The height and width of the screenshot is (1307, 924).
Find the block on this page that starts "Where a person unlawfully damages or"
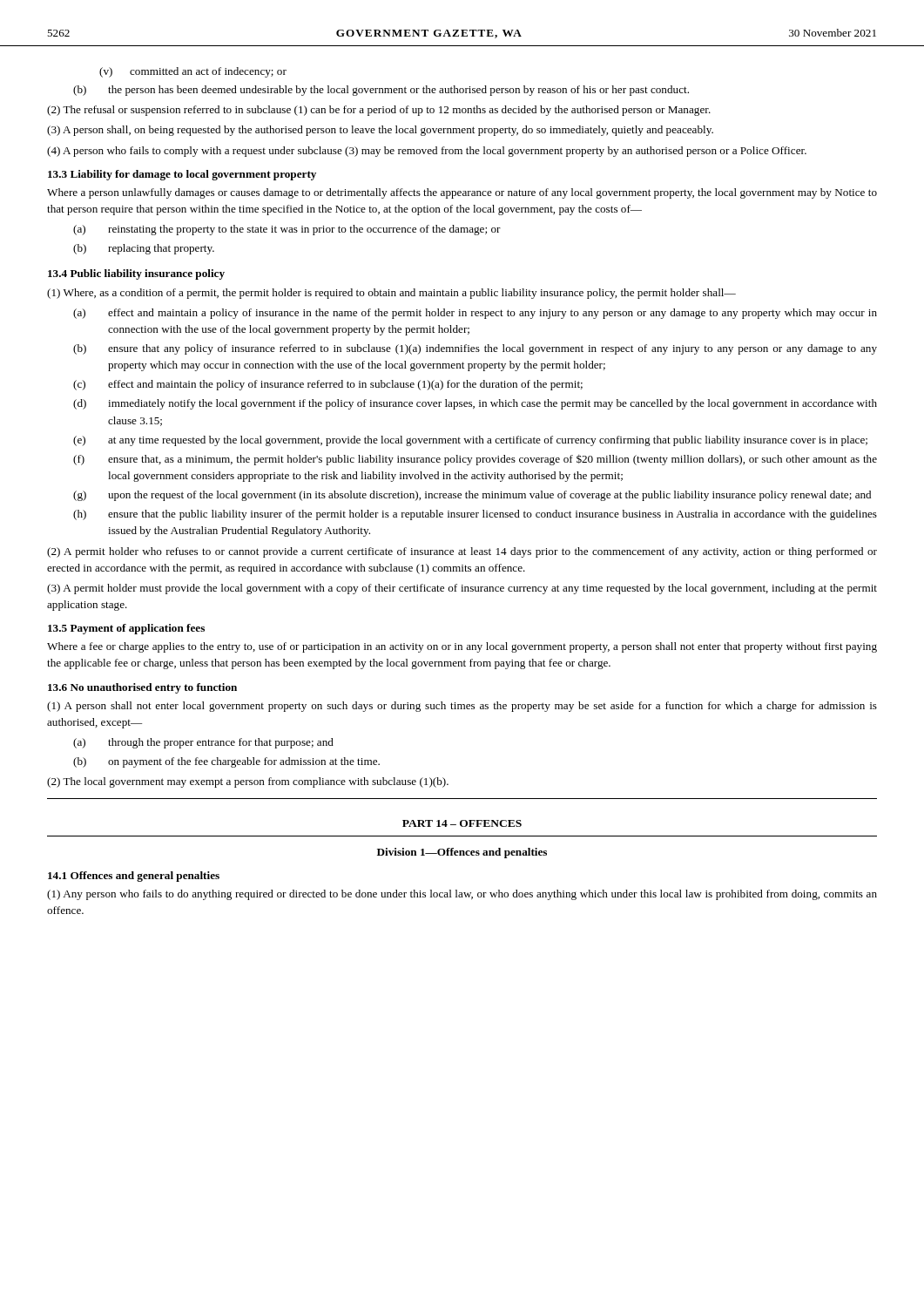tap(462, 200)
